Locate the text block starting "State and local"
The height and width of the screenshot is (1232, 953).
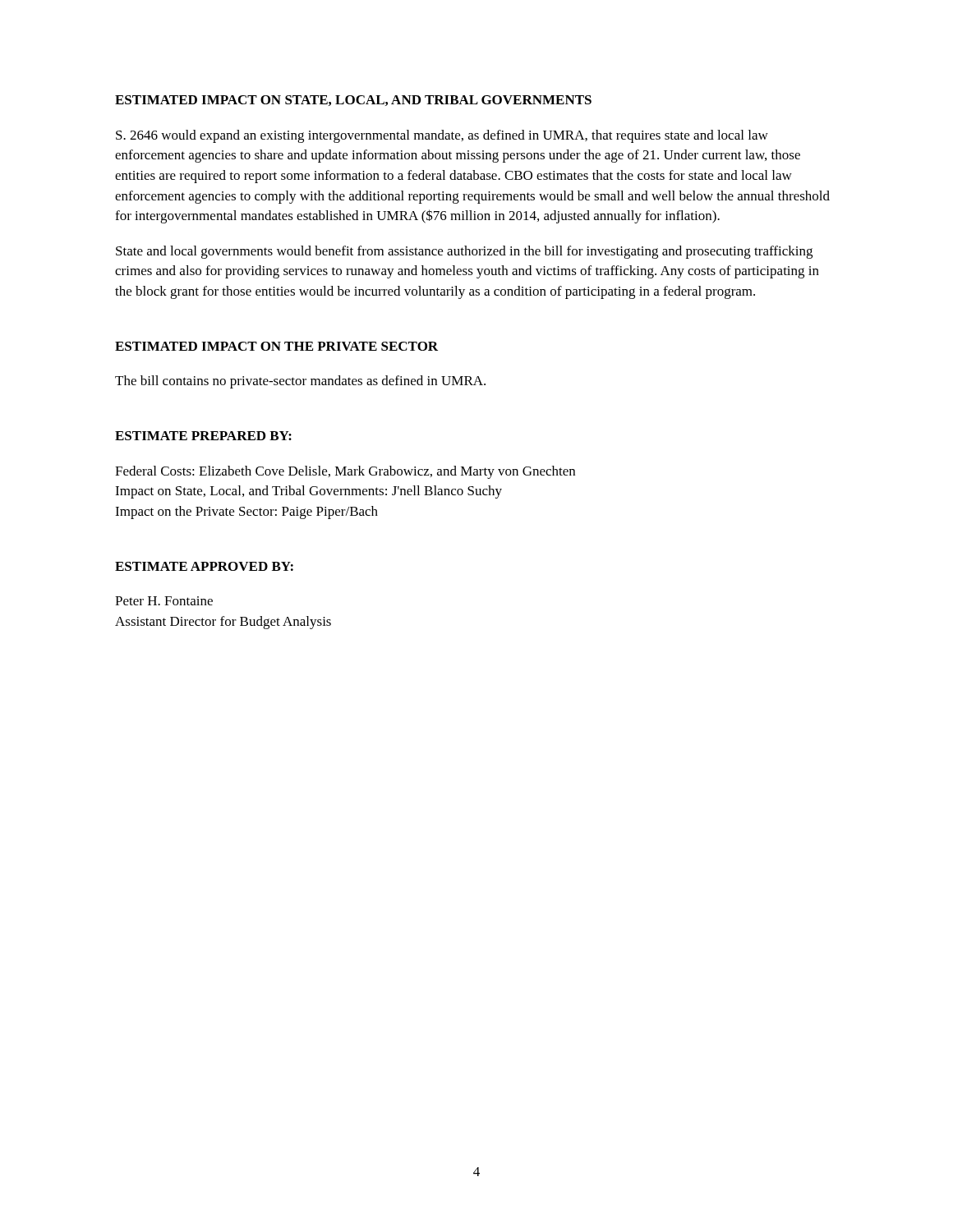tap(467, 271)
